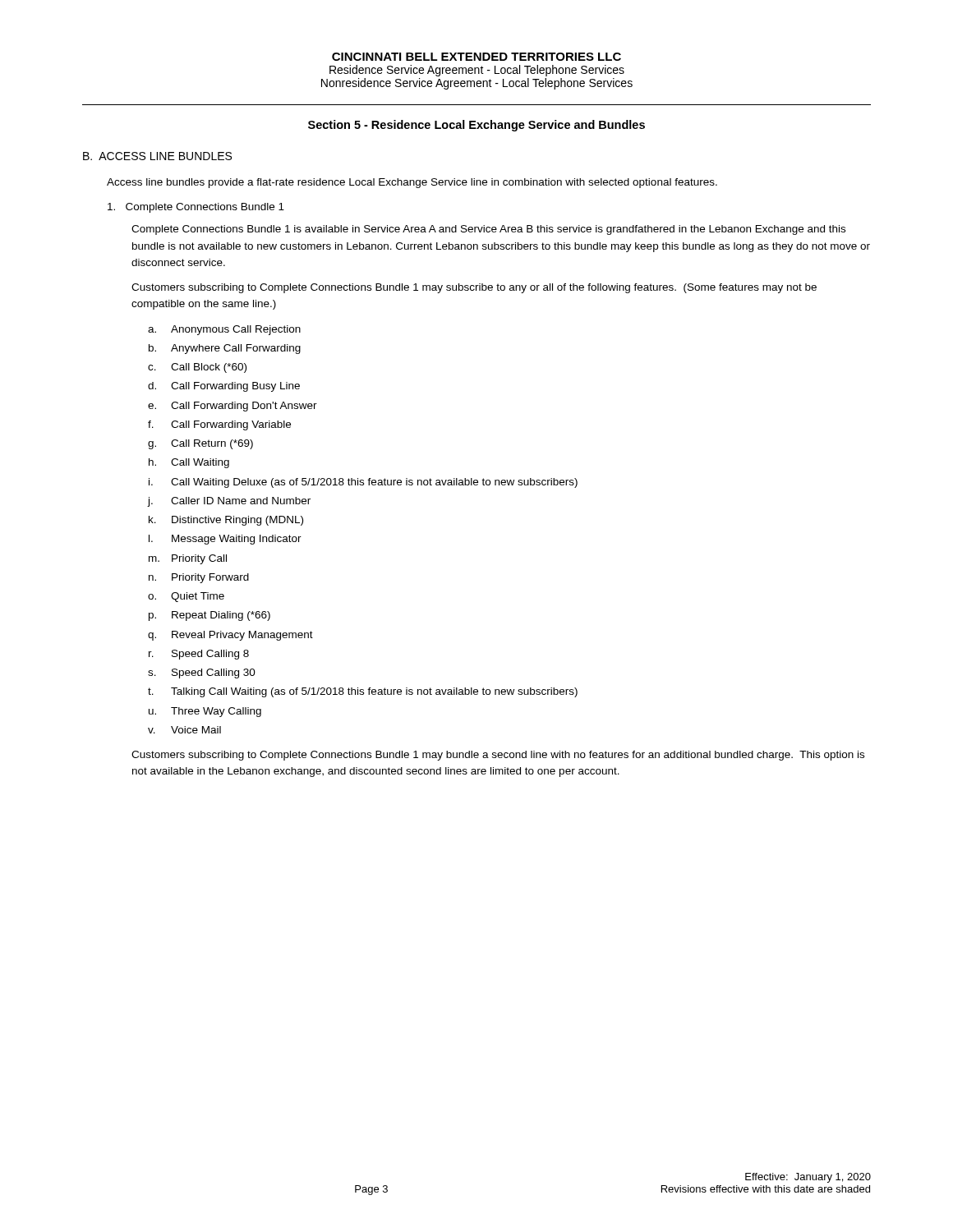The height and width of the screenshot is (1232, 953).
Task: Click the passage that begins "Complete Connections Bundle 1 is available in Service"
Action: (501, 246)
